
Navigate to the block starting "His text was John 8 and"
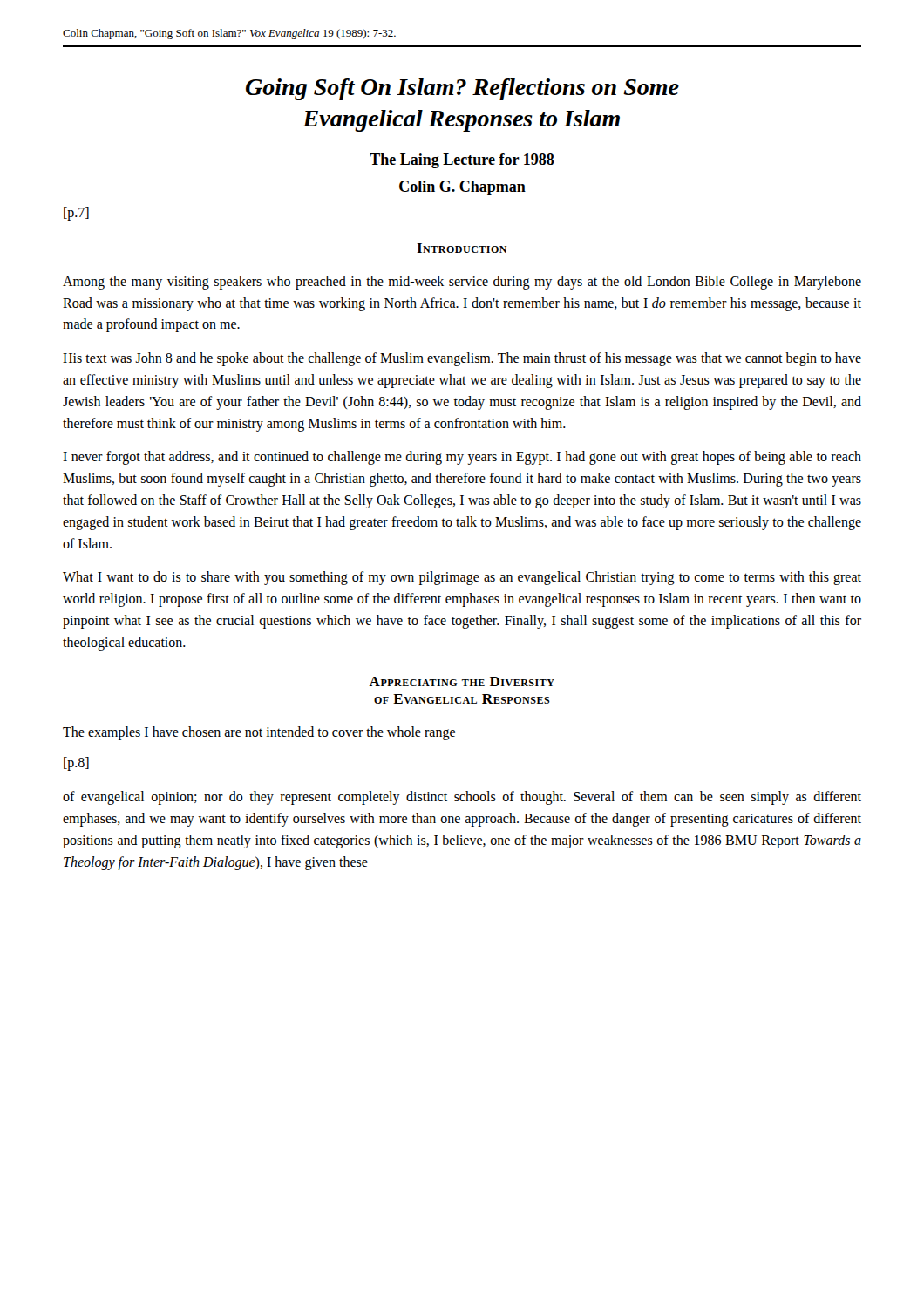tap(462, 391)
